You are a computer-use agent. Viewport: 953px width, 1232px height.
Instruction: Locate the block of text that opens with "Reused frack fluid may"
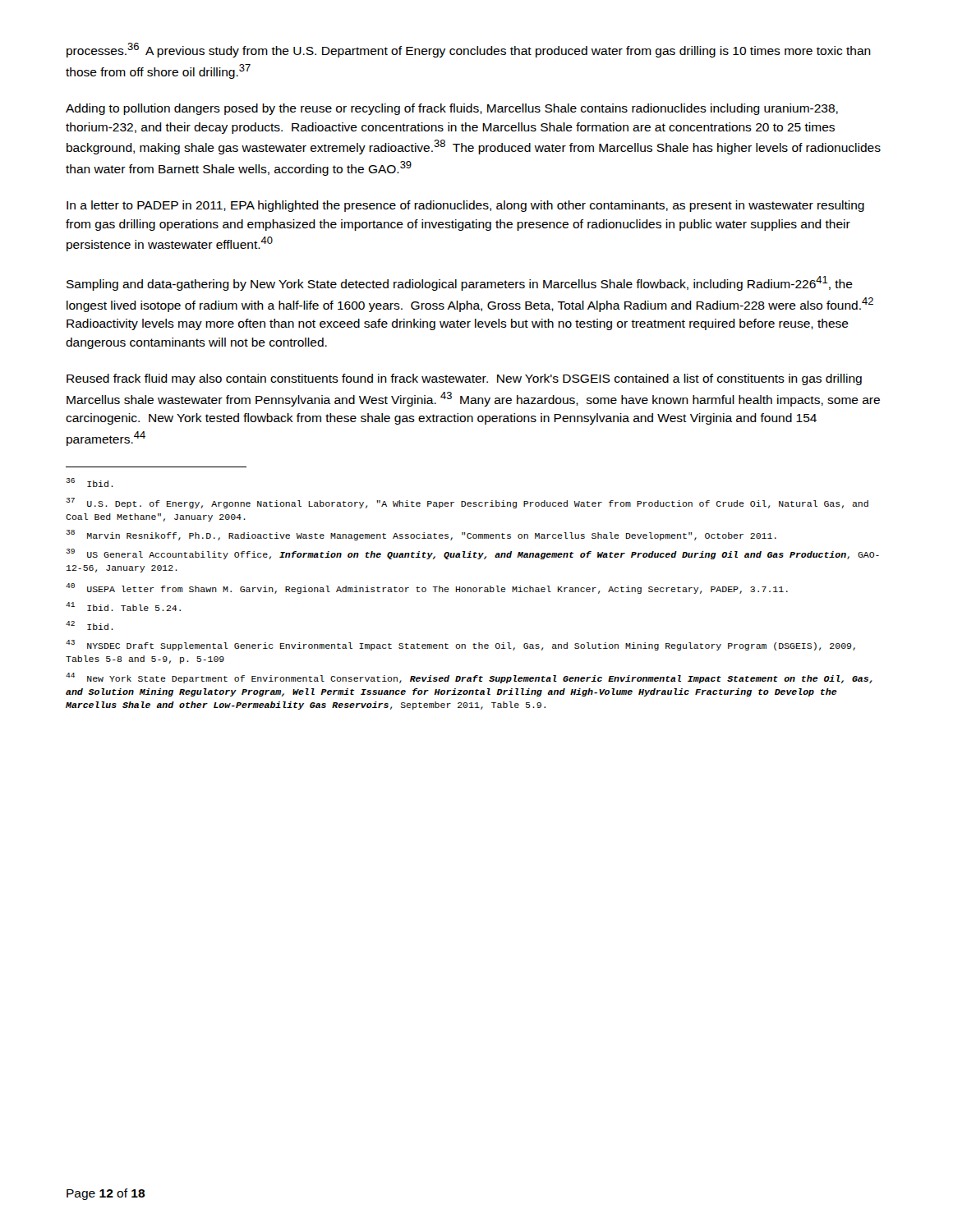pyautogui.click(x=473, y=409)
